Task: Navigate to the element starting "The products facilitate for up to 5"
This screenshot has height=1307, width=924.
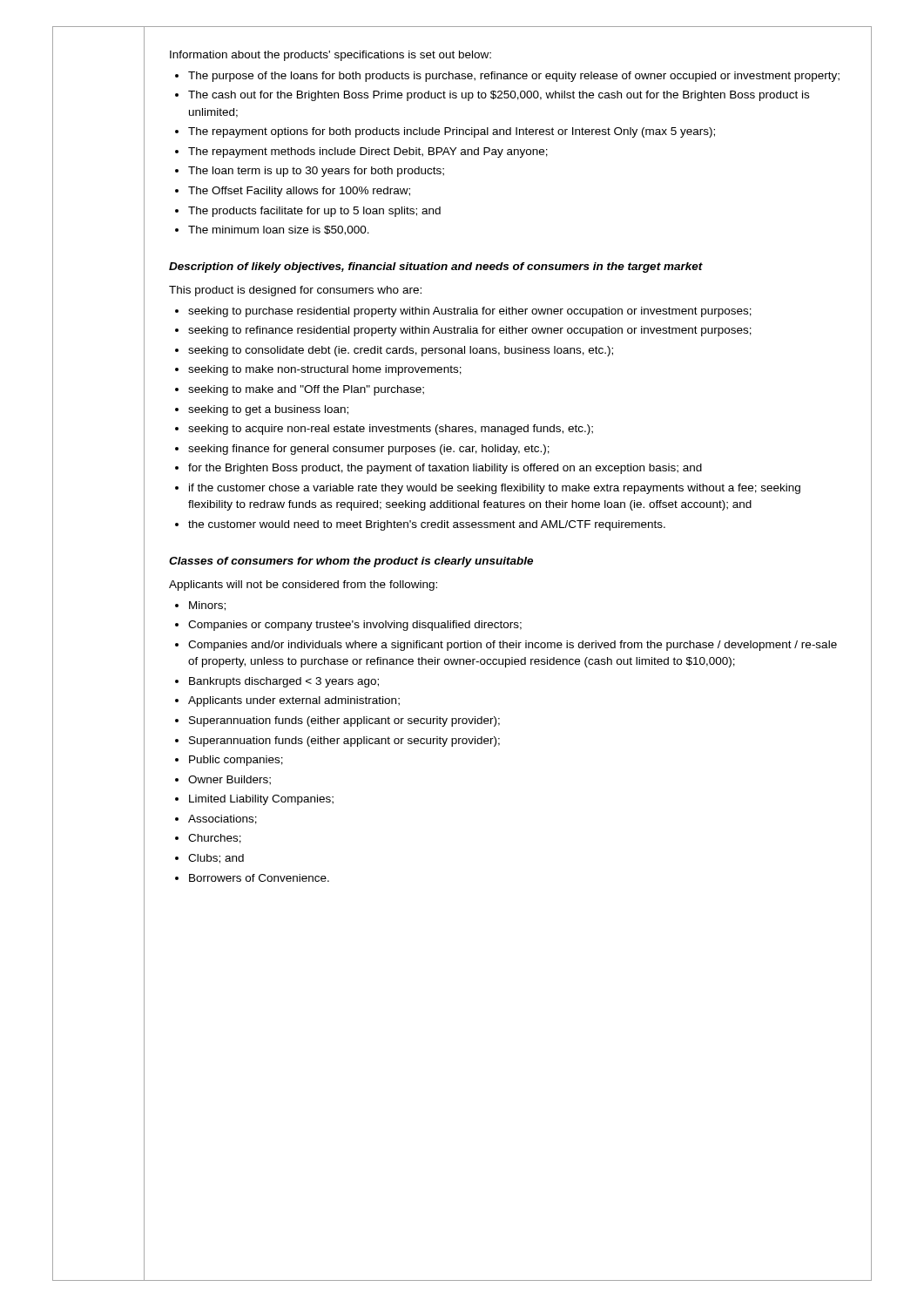Action: point(314,212)
